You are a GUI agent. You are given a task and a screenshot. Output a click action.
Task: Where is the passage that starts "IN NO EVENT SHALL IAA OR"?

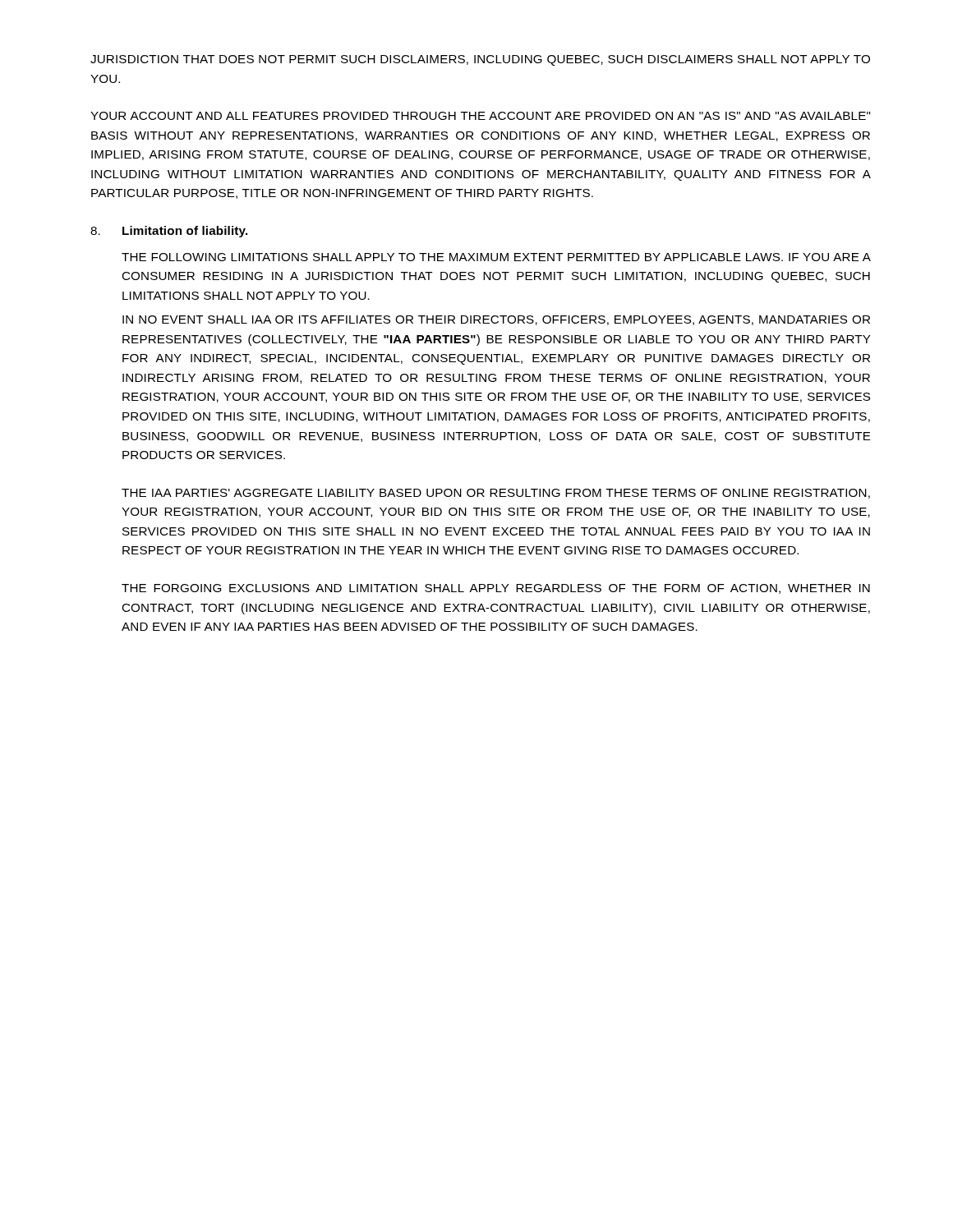496,387
